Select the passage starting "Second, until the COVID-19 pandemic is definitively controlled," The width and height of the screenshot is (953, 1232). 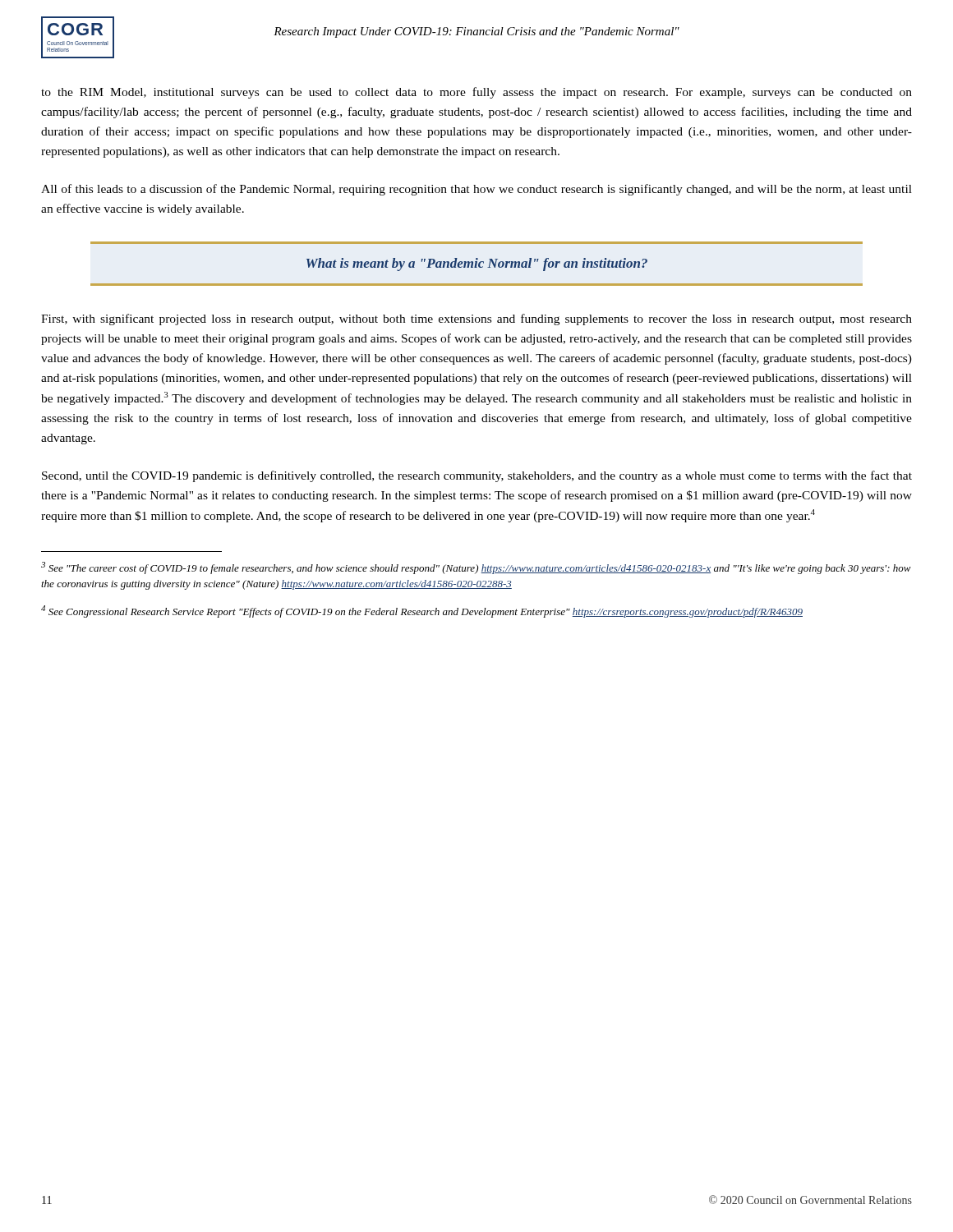(x=476, y=496)
